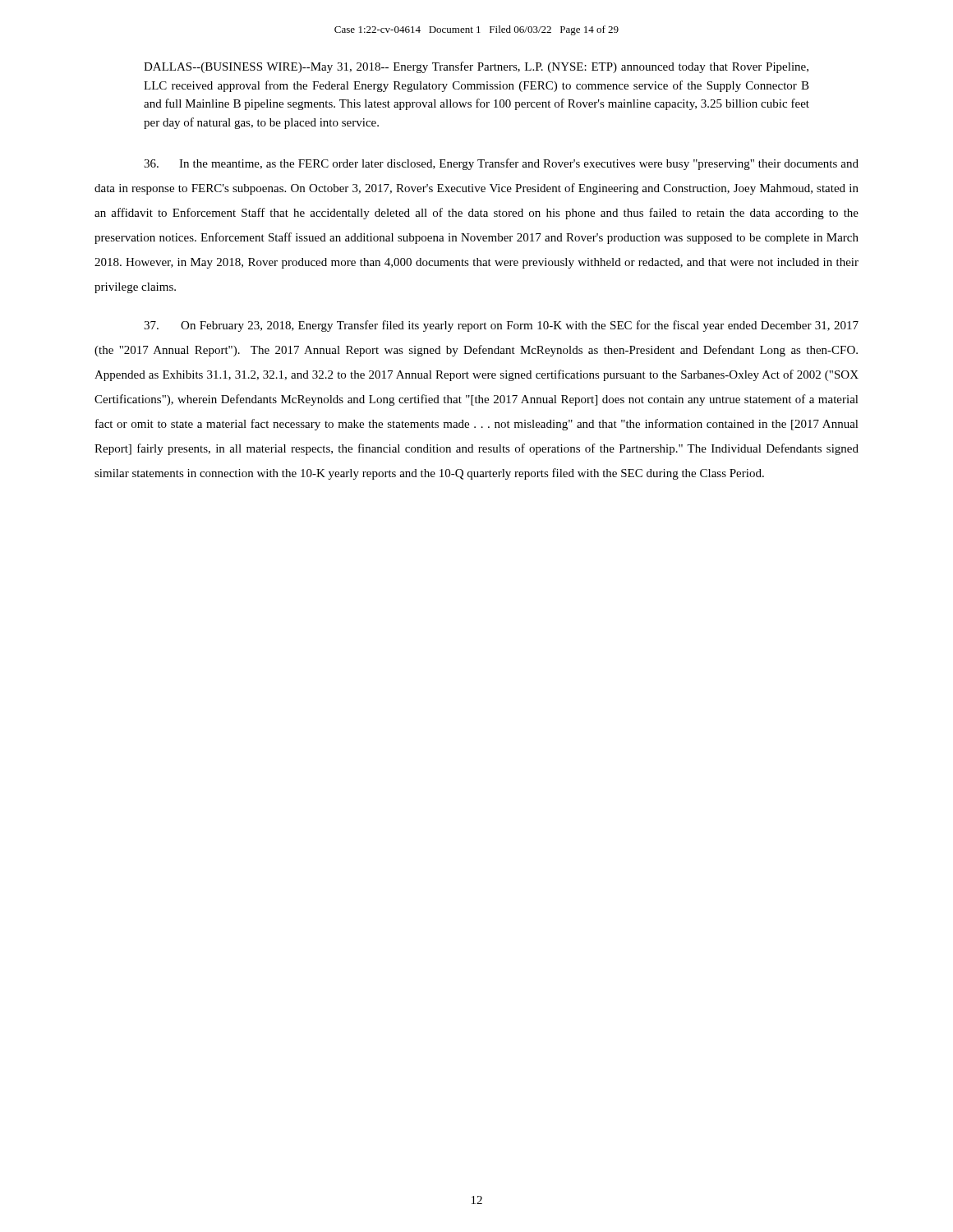Viewport: 953px width, 1232px height.
Task: Where is the passage that starts "In the meantime, as"?
Action: pos(476,225)
